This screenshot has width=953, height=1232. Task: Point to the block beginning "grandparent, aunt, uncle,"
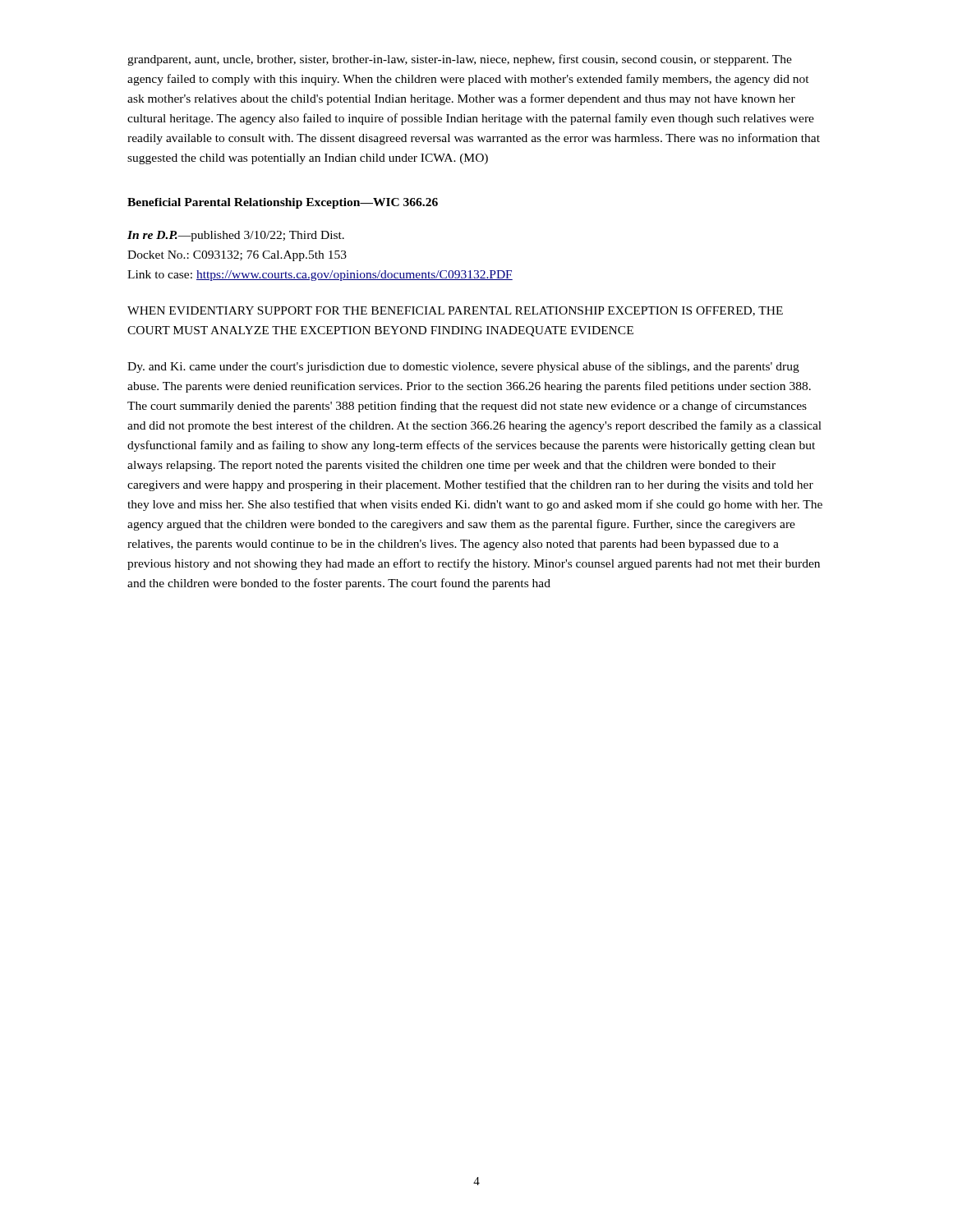476,108
